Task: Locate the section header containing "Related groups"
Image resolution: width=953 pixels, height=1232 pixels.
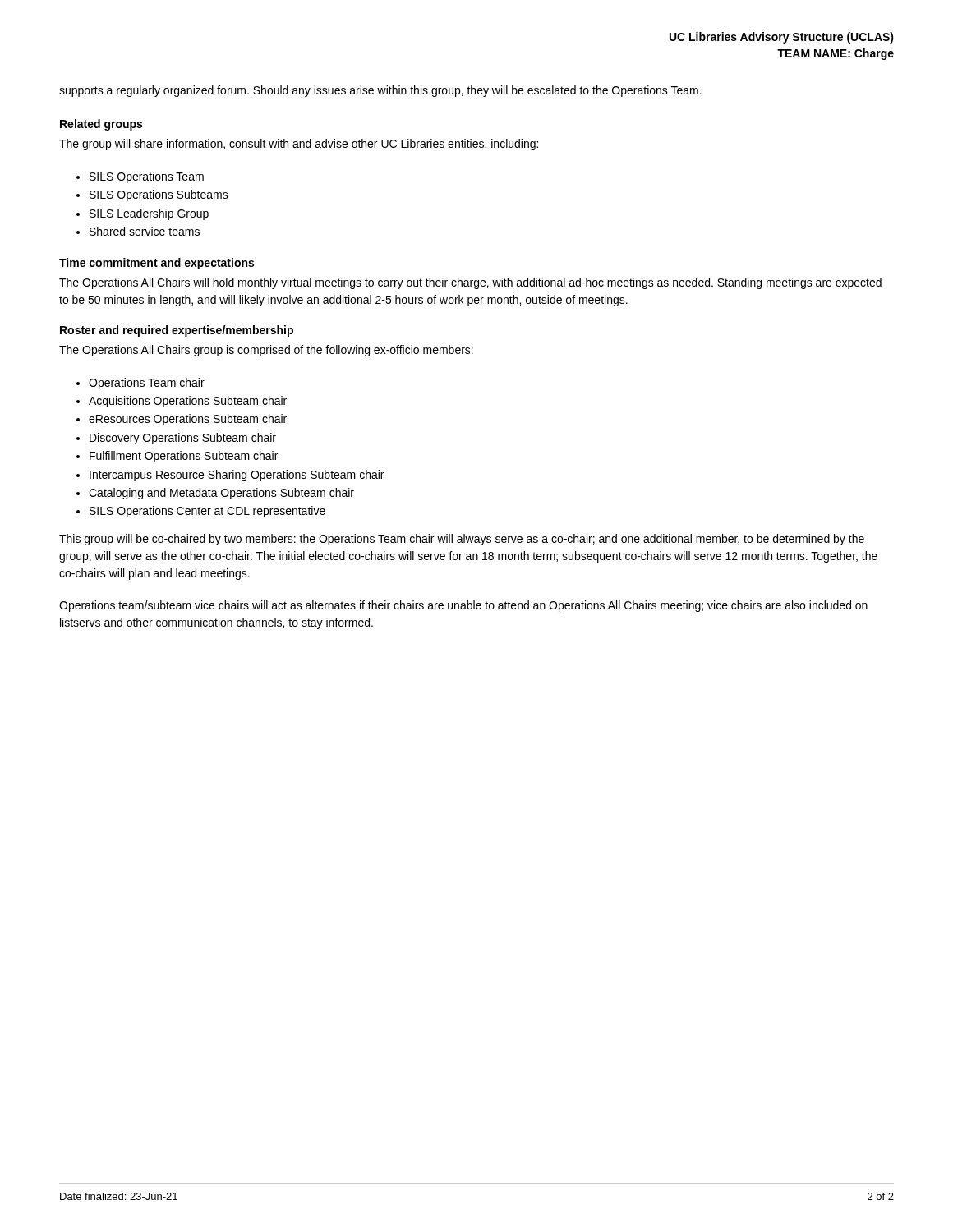Action: click(101, 124)
